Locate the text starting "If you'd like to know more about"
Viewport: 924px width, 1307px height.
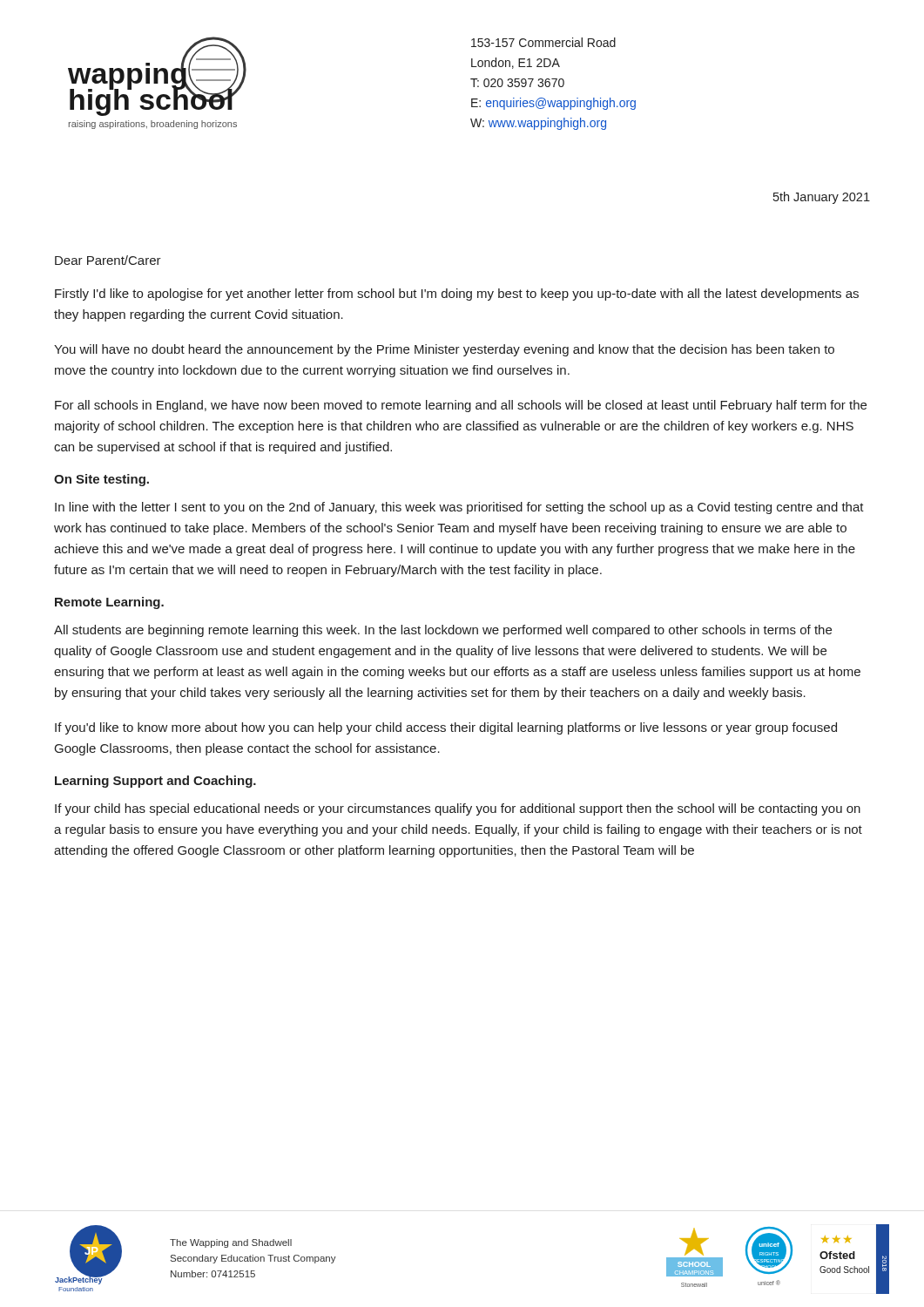[x=446, y=738]
